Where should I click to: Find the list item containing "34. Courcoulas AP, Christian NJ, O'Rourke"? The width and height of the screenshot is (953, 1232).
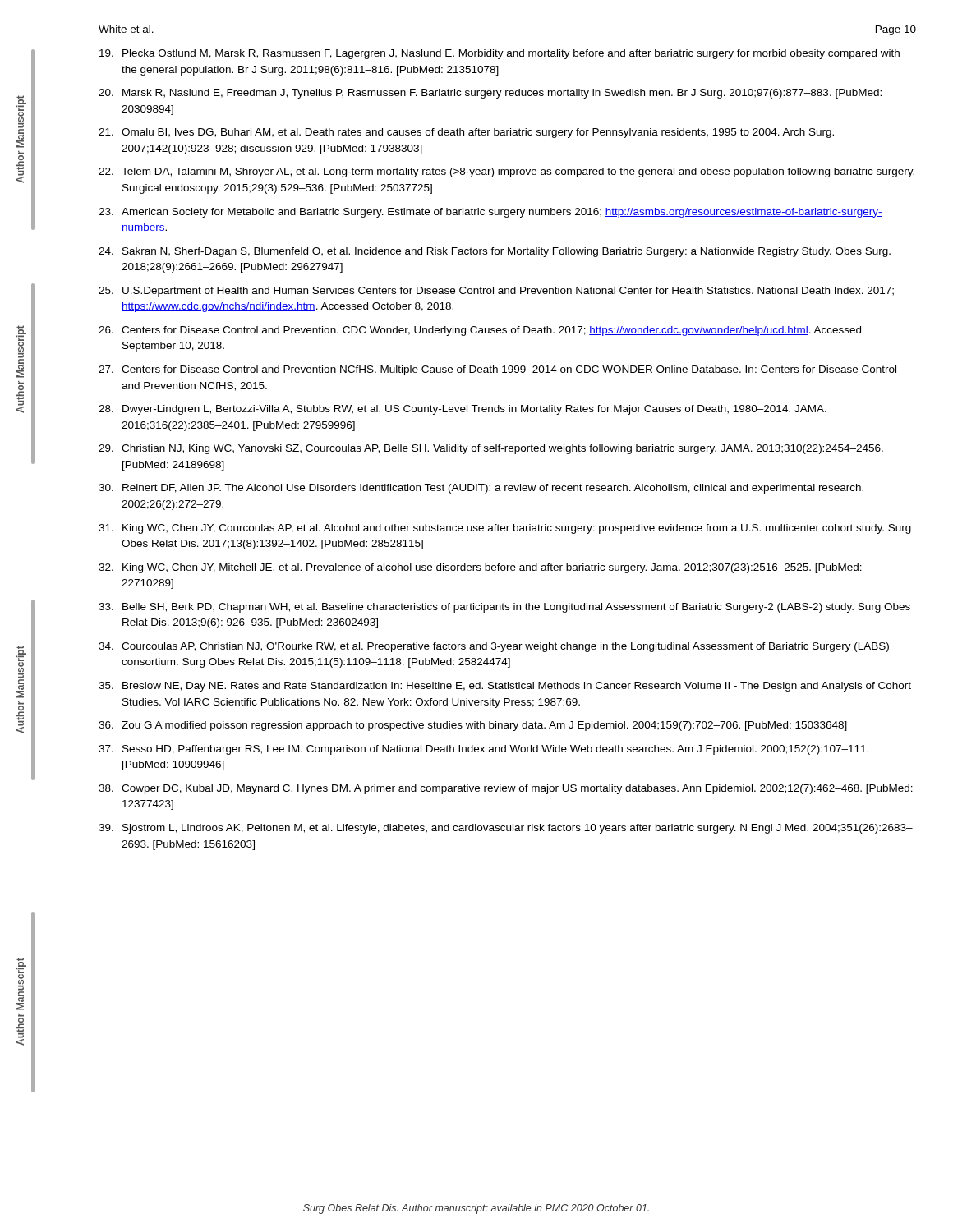coord(507,654)
